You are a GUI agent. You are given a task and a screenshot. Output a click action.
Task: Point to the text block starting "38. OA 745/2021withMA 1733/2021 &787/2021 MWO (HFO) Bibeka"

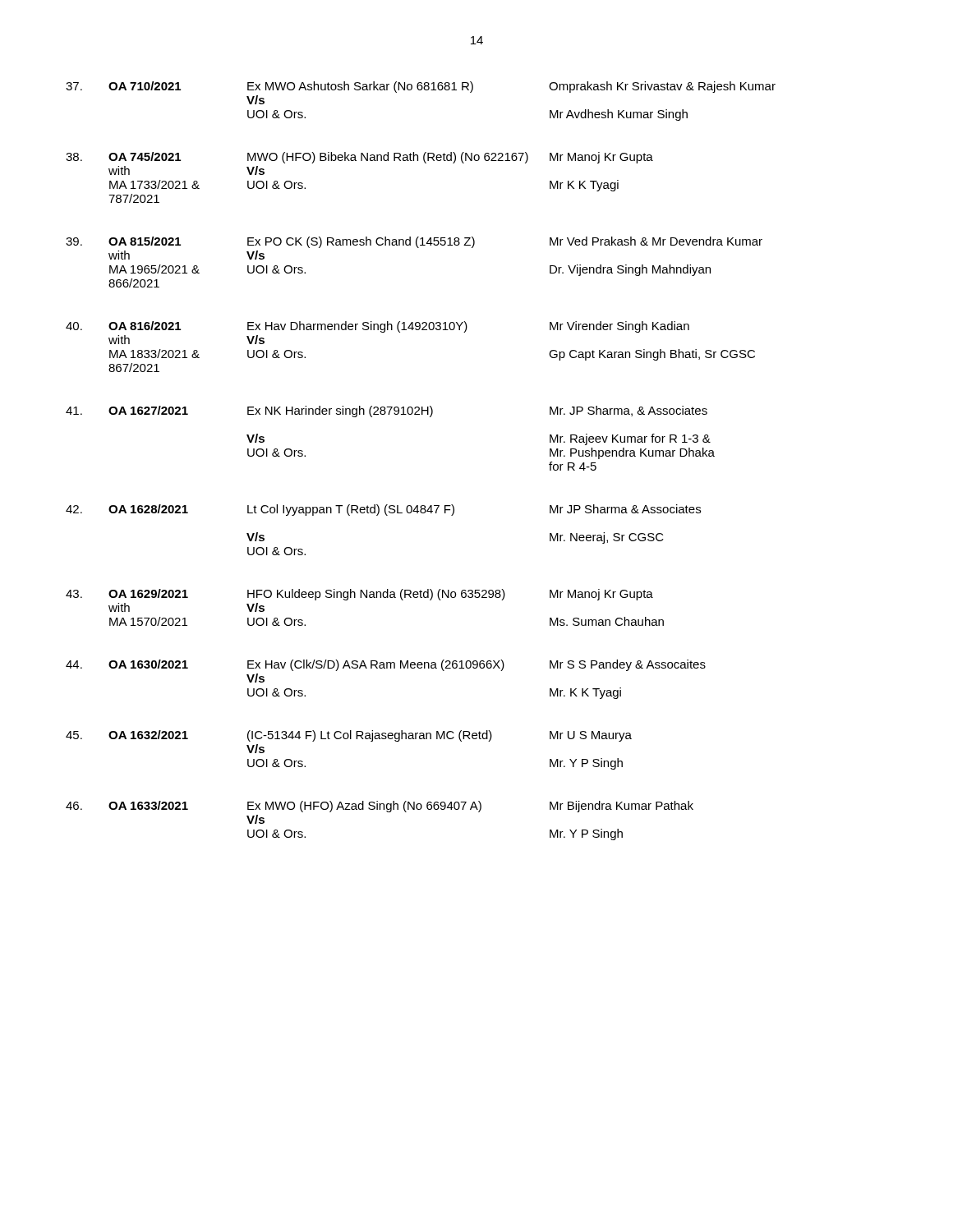(x=359, y=158)
